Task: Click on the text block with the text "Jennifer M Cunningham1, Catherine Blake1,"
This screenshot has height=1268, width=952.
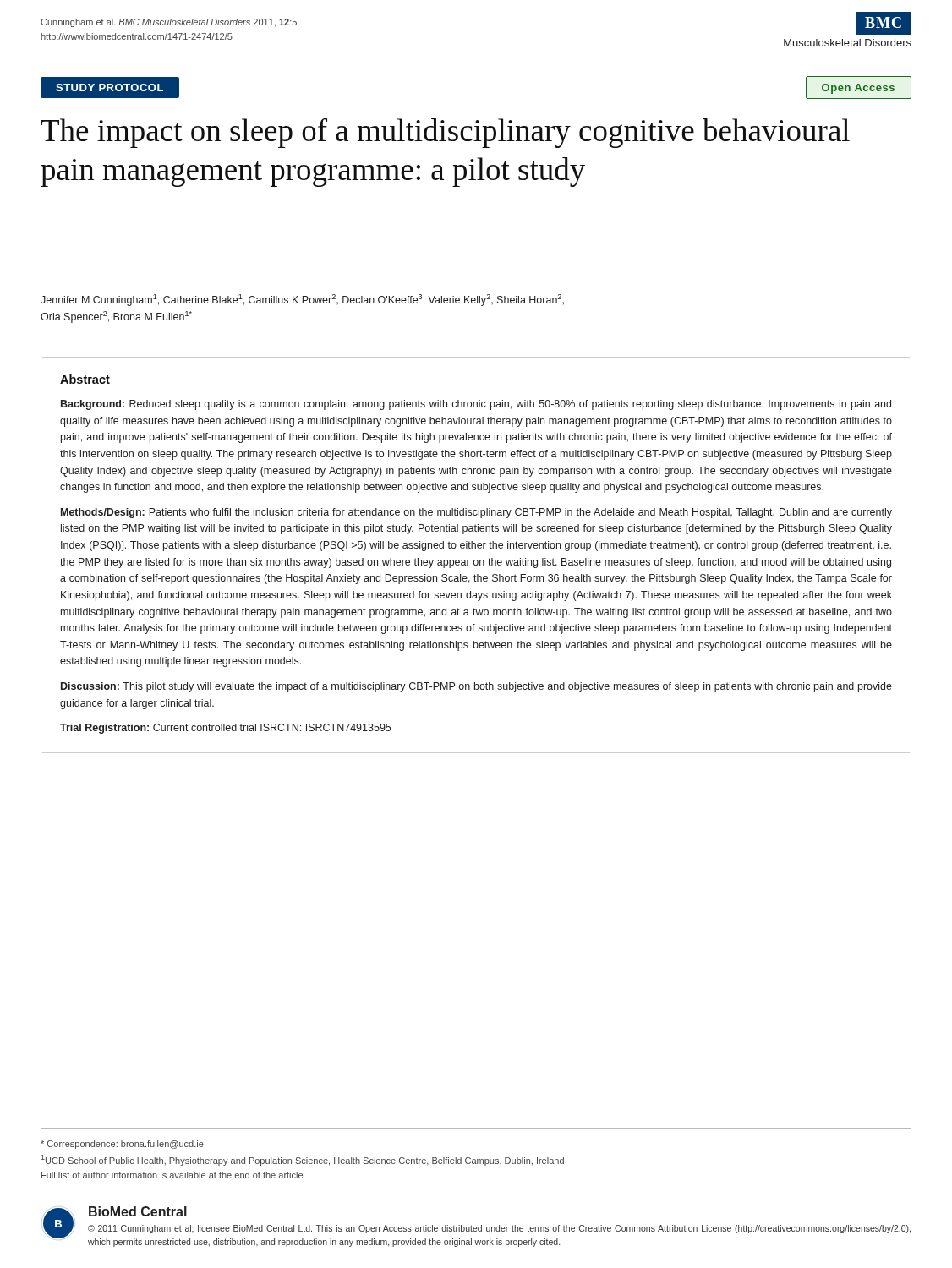Action: [303, 308]
